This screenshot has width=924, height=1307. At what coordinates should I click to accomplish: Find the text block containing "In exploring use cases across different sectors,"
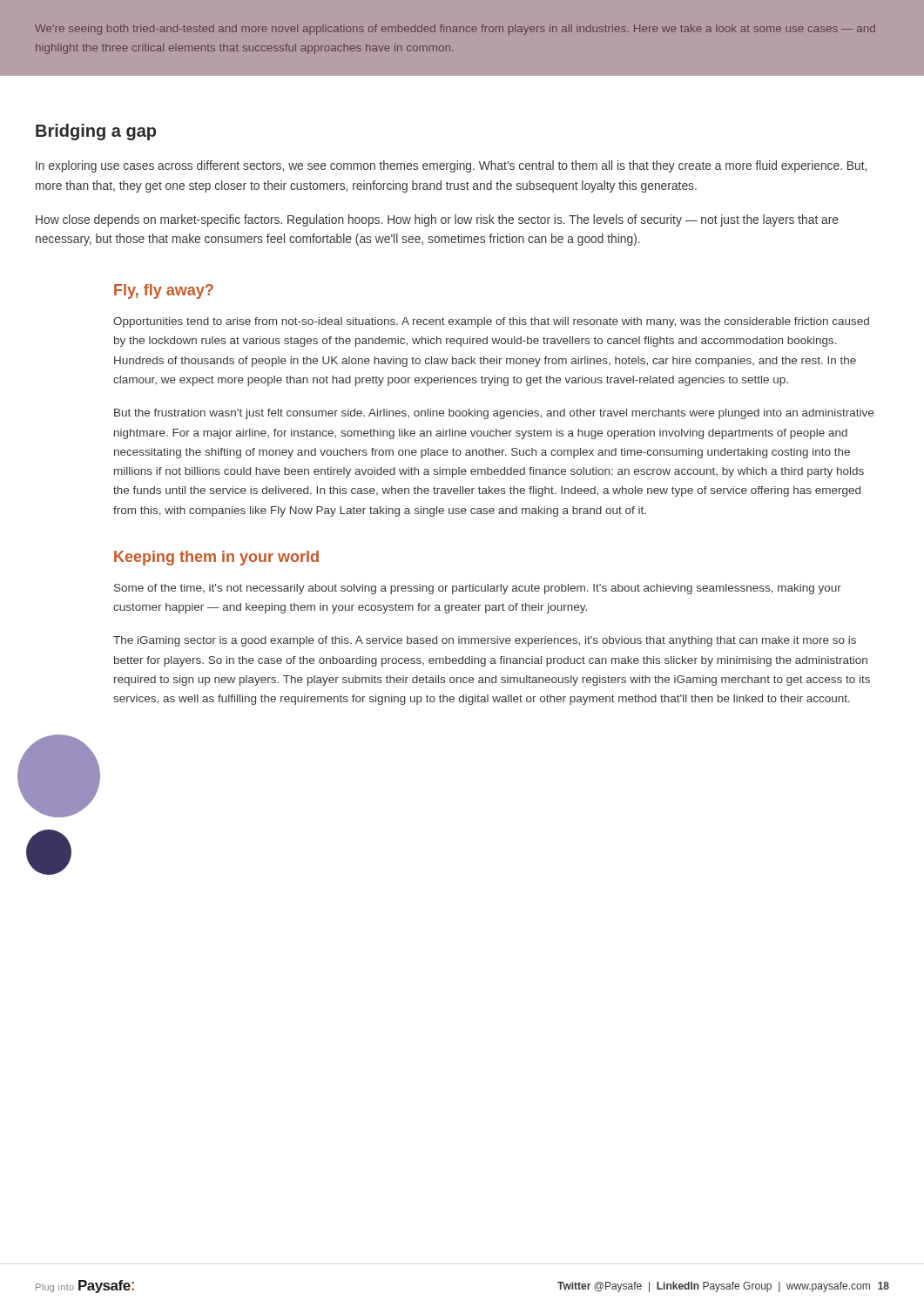coord(455,177)
